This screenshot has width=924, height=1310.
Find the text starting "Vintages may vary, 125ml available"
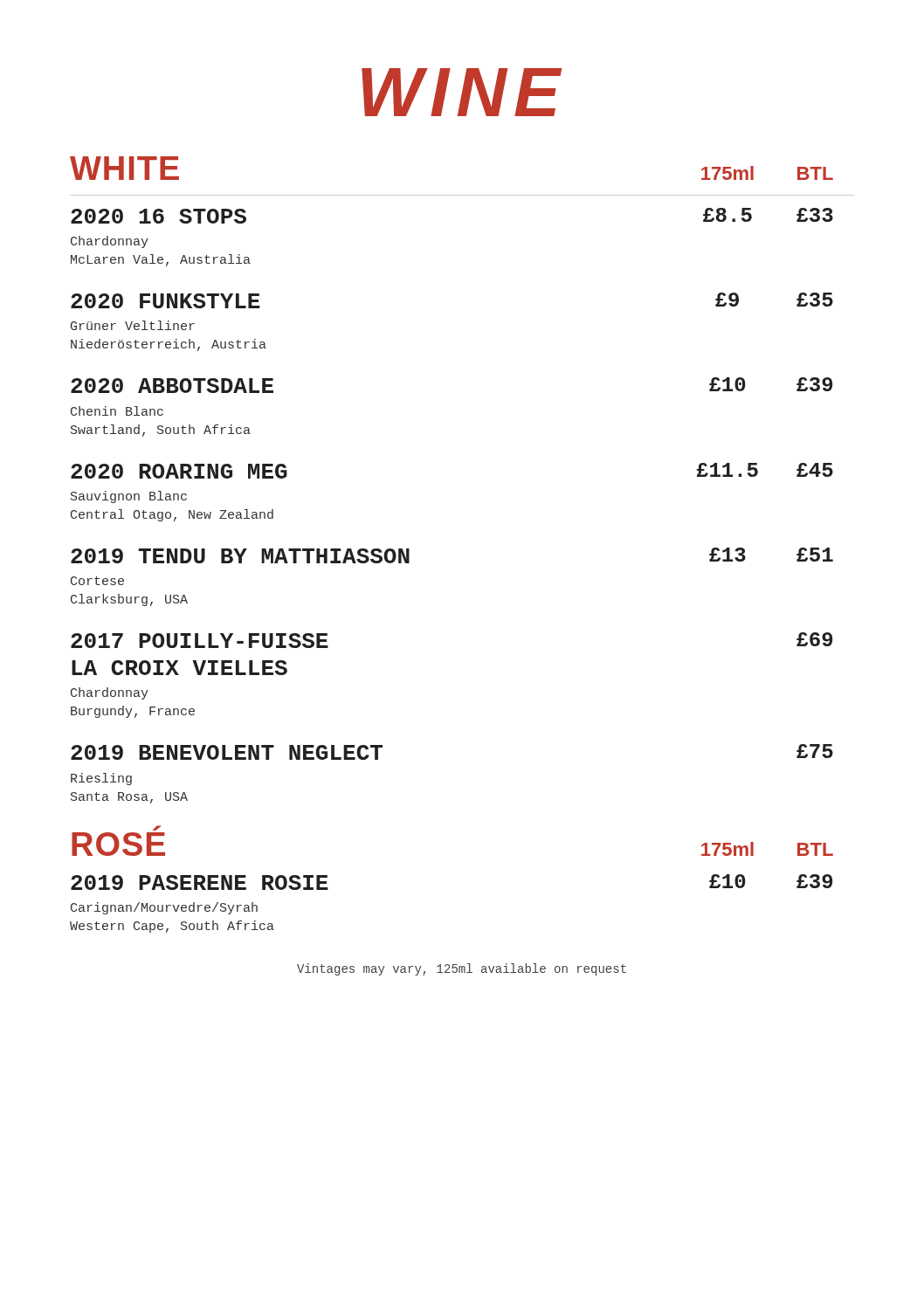pyautogui.click(x=462, y=969)
